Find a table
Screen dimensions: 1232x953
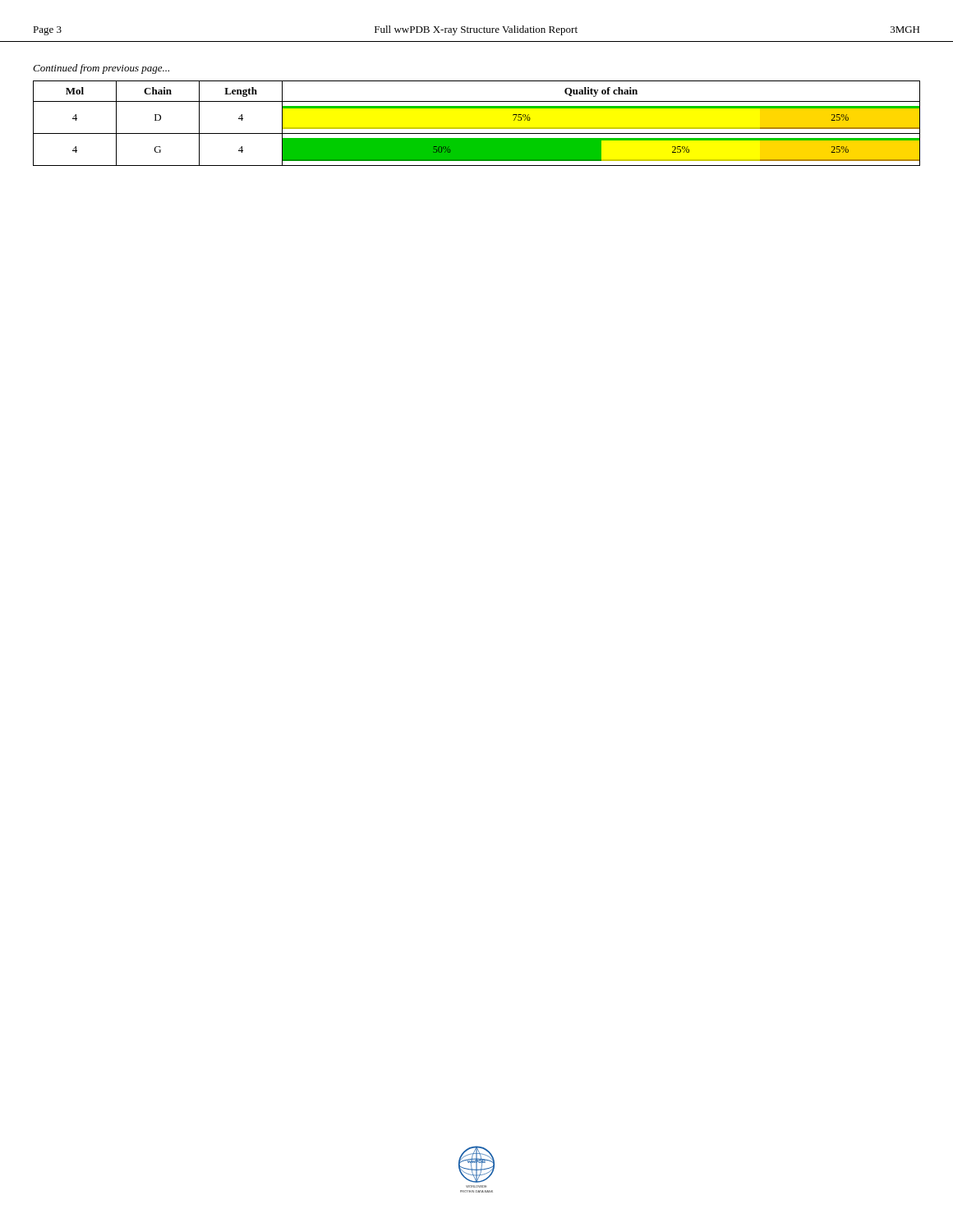[476, 123]
